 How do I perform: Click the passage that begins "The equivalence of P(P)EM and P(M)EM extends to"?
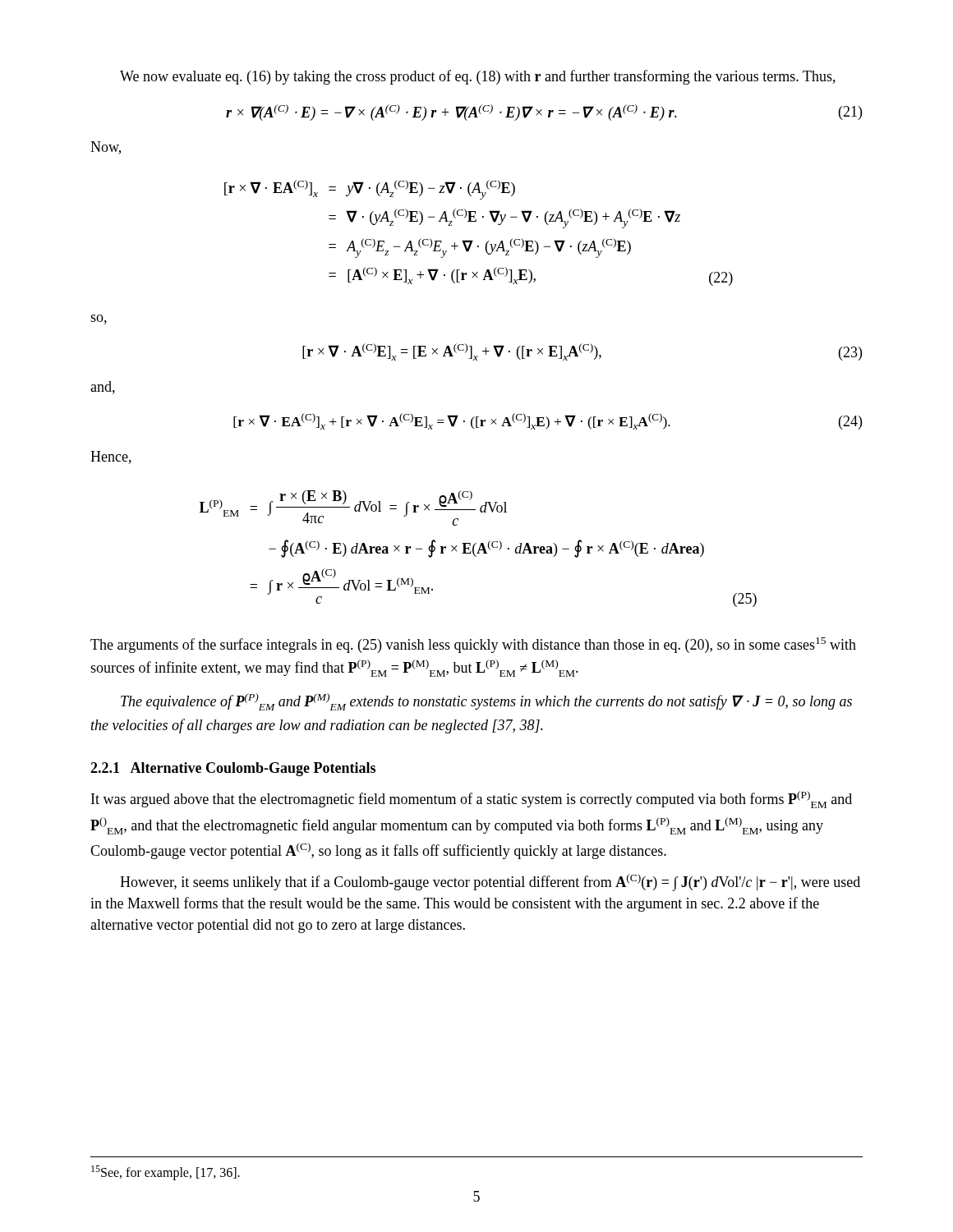pos(476,713)
